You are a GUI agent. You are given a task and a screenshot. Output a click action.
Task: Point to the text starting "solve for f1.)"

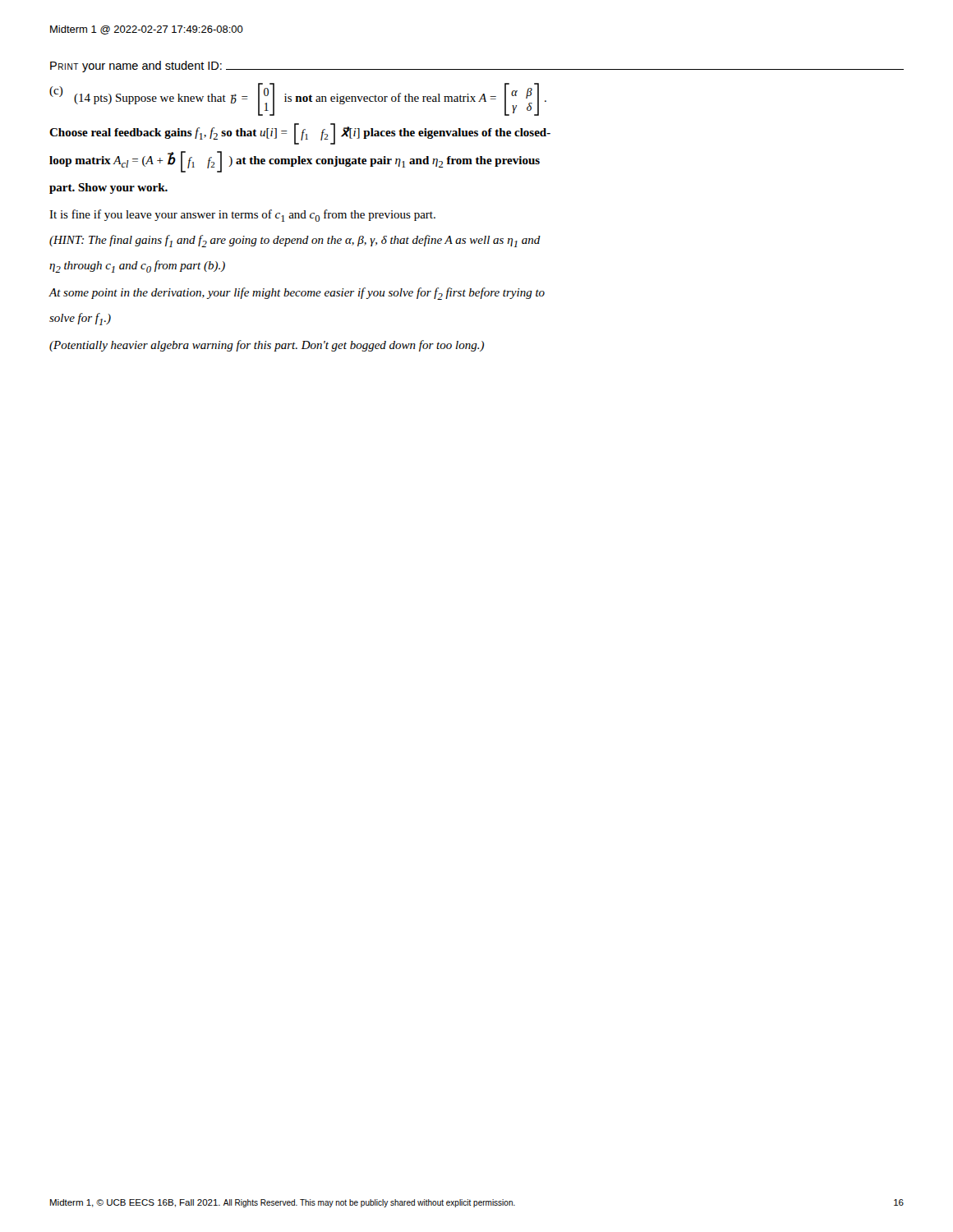point(80,319)
